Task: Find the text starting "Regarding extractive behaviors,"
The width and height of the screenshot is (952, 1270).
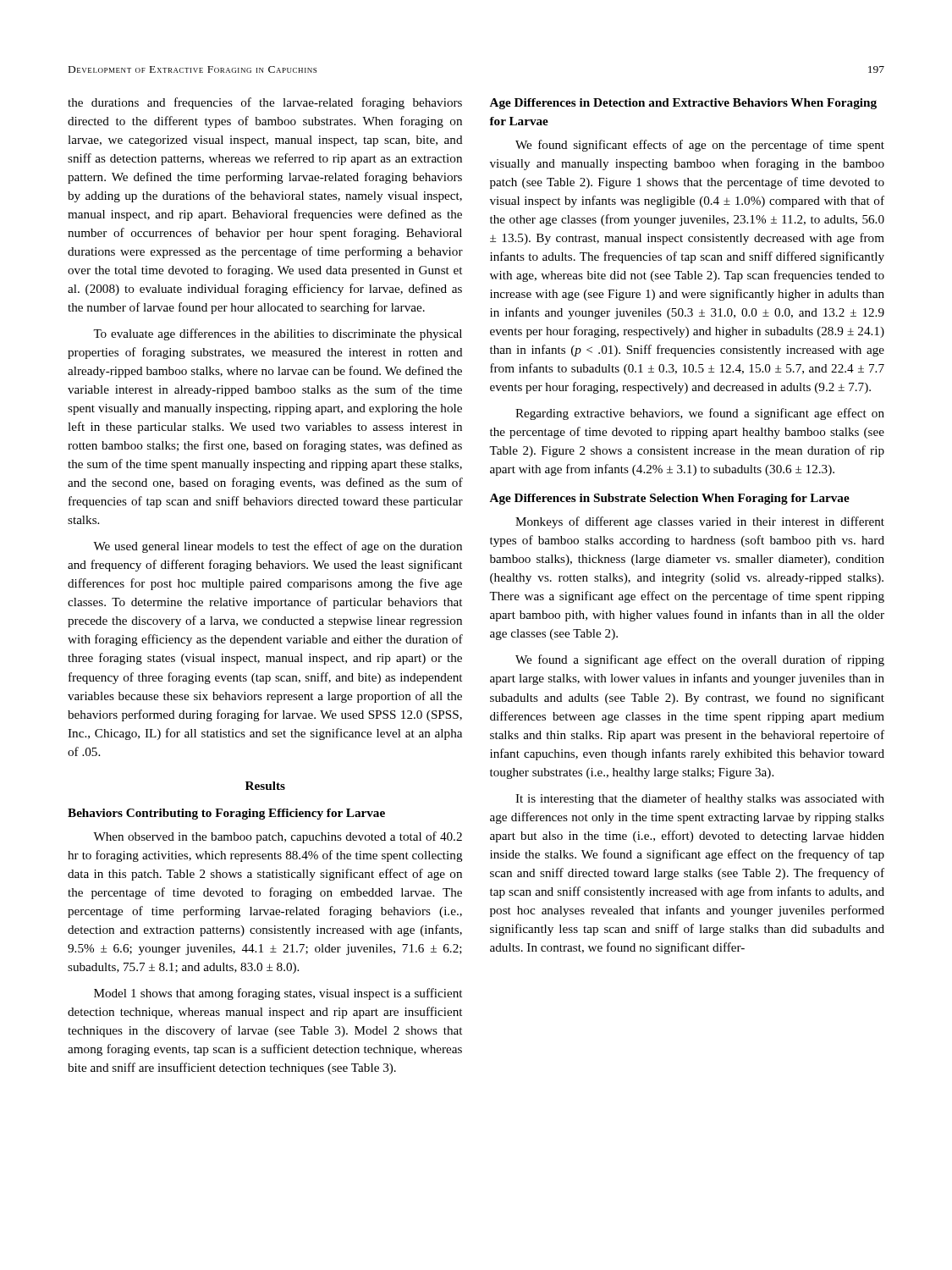Action: pyautogui.click(x=687, y=441)
